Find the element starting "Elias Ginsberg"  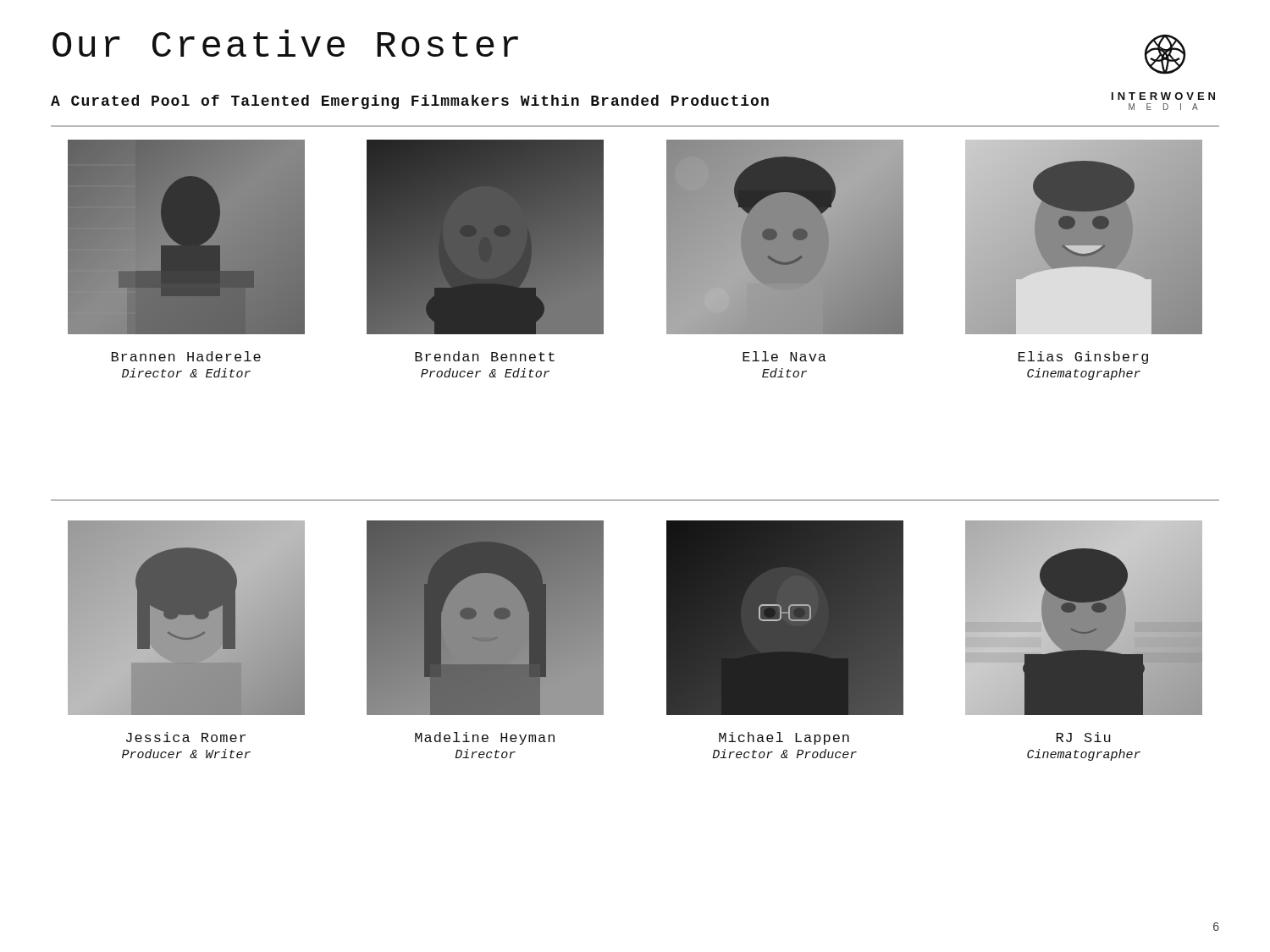tap(1084, 358)
